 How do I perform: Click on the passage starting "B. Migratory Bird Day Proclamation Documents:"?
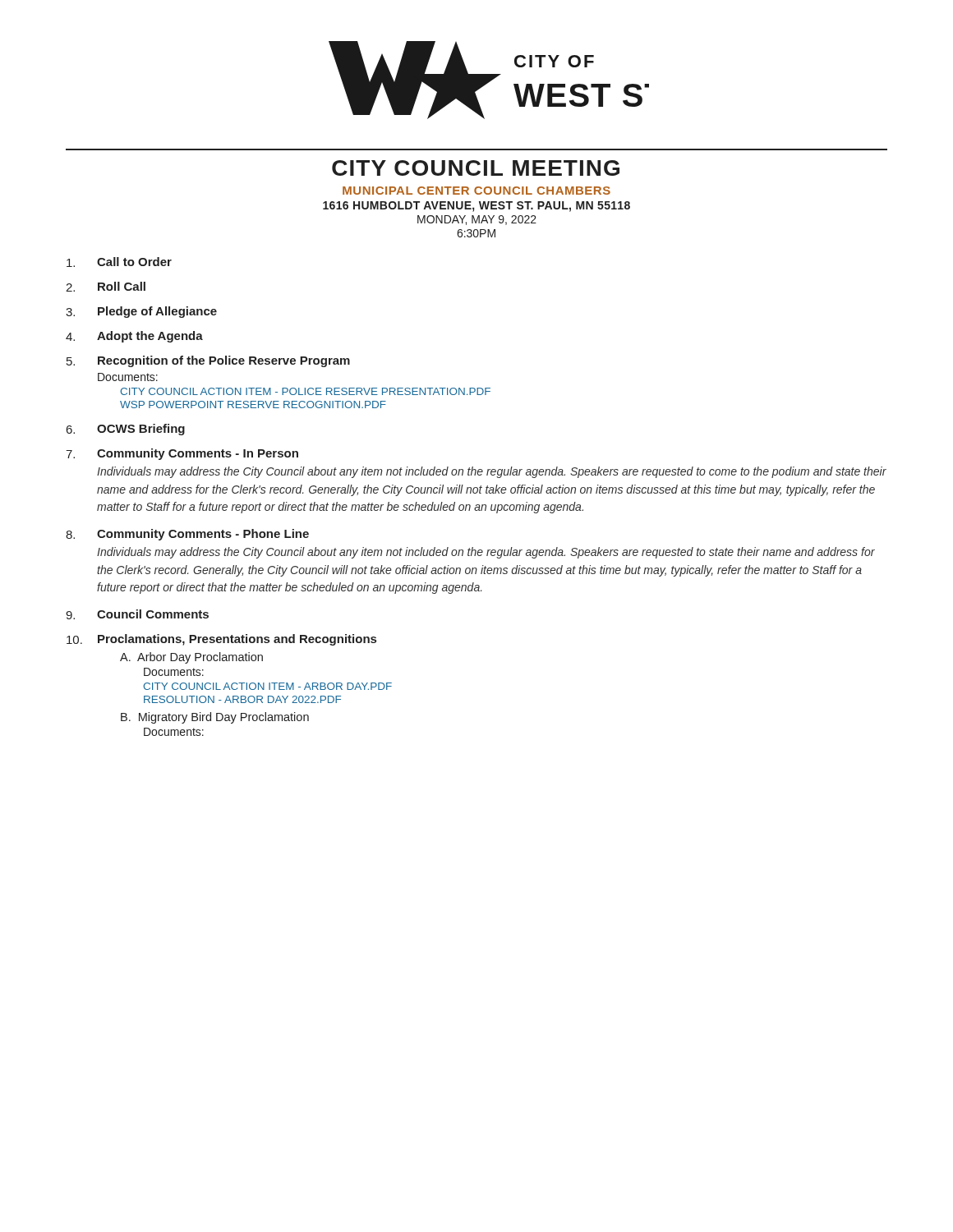coord(215,718)
